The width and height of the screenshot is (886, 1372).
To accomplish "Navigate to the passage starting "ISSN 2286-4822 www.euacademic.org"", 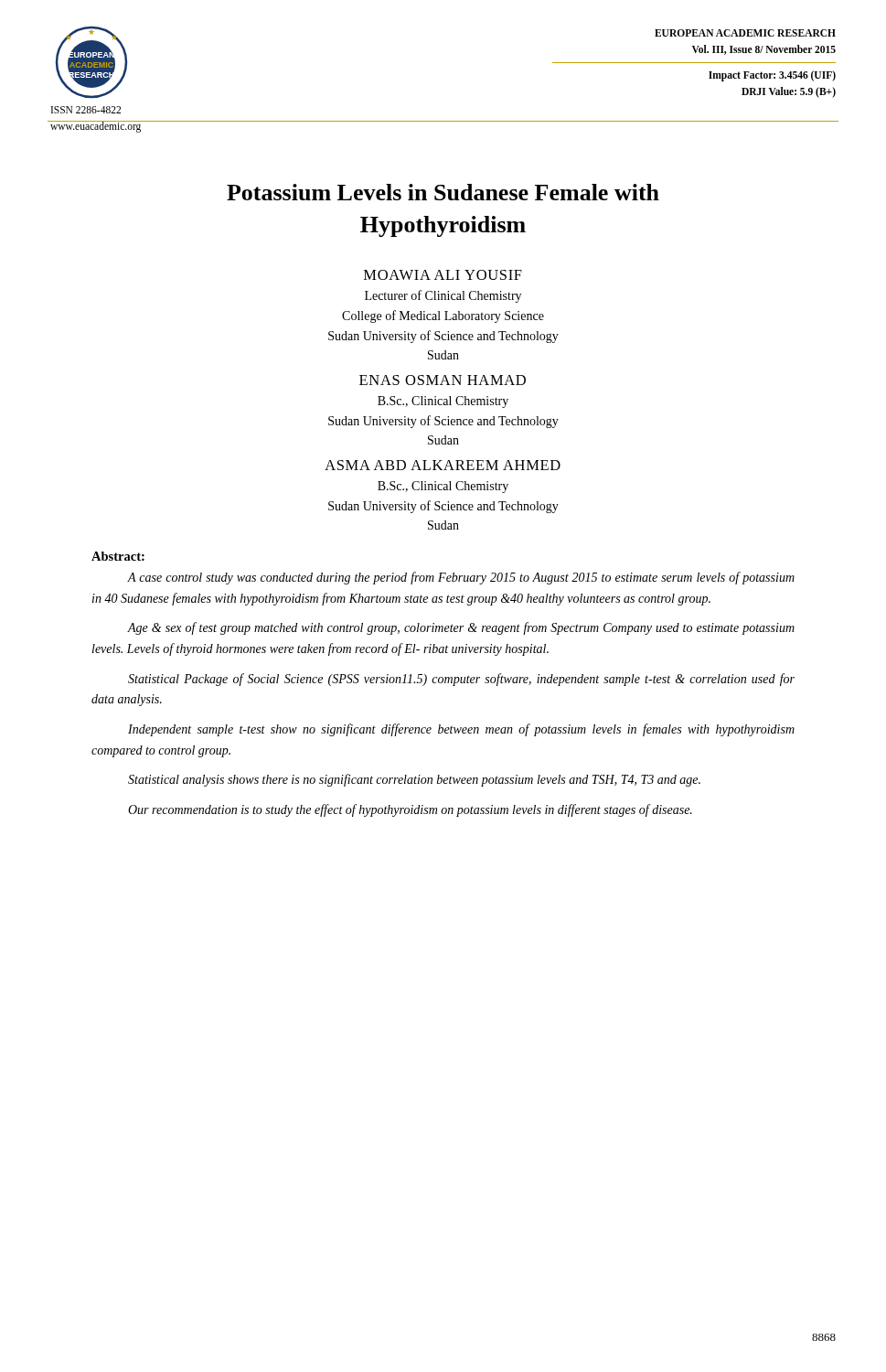I will click(x=96, y=118).
